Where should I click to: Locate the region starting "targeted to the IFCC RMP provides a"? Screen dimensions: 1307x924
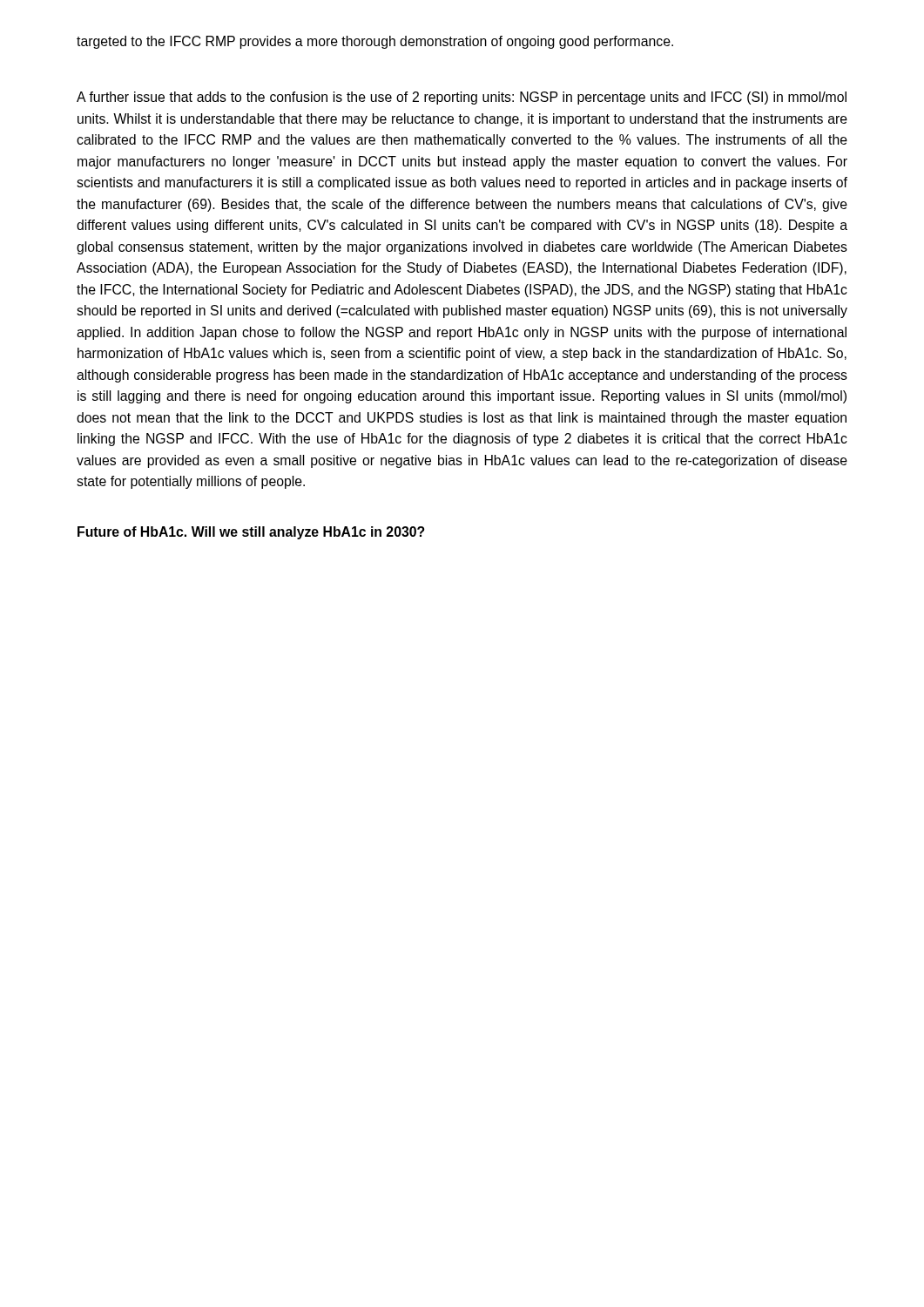tap(376, 41)
